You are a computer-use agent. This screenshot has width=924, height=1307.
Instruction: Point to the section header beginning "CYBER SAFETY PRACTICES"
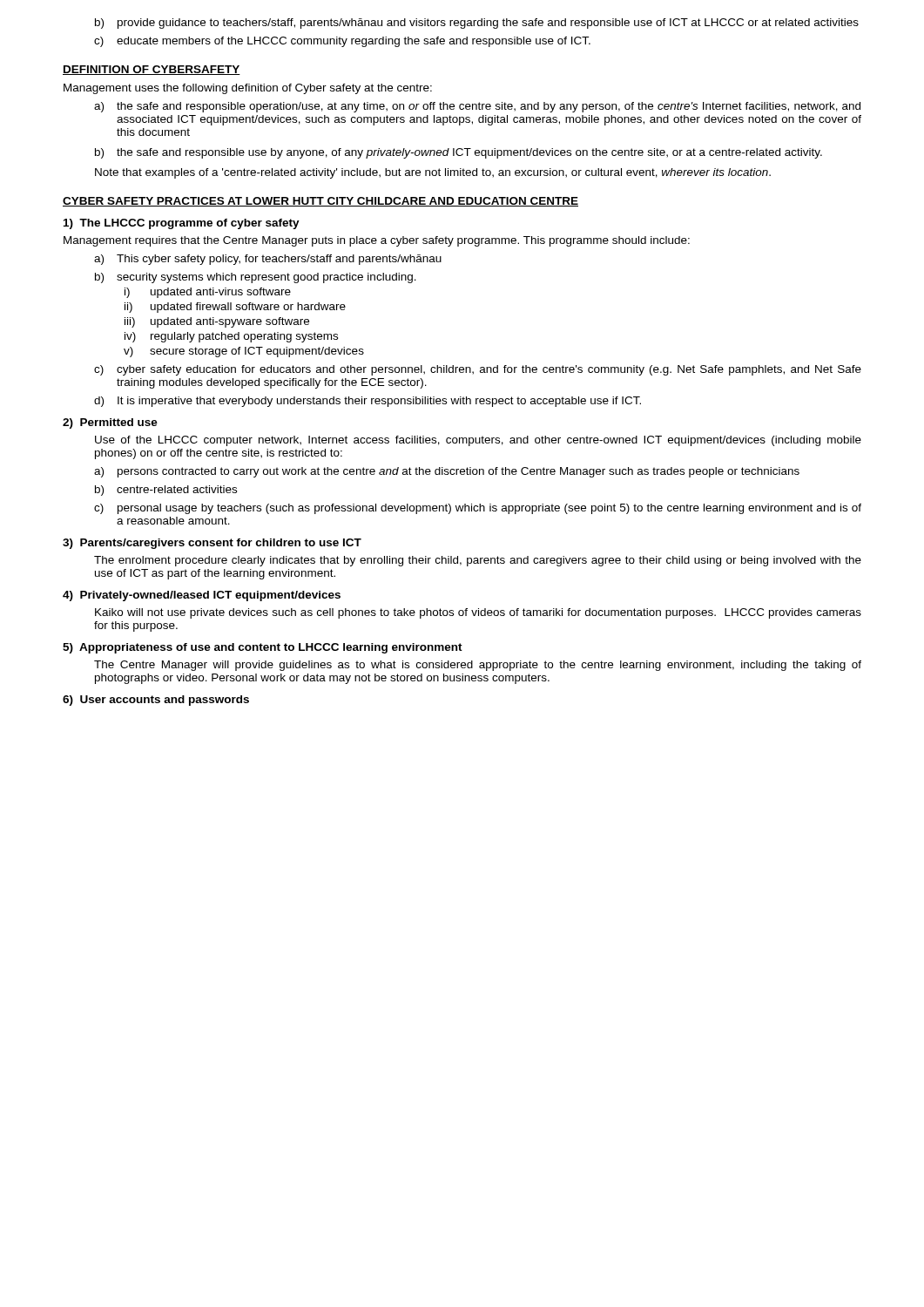coord(320,201)
